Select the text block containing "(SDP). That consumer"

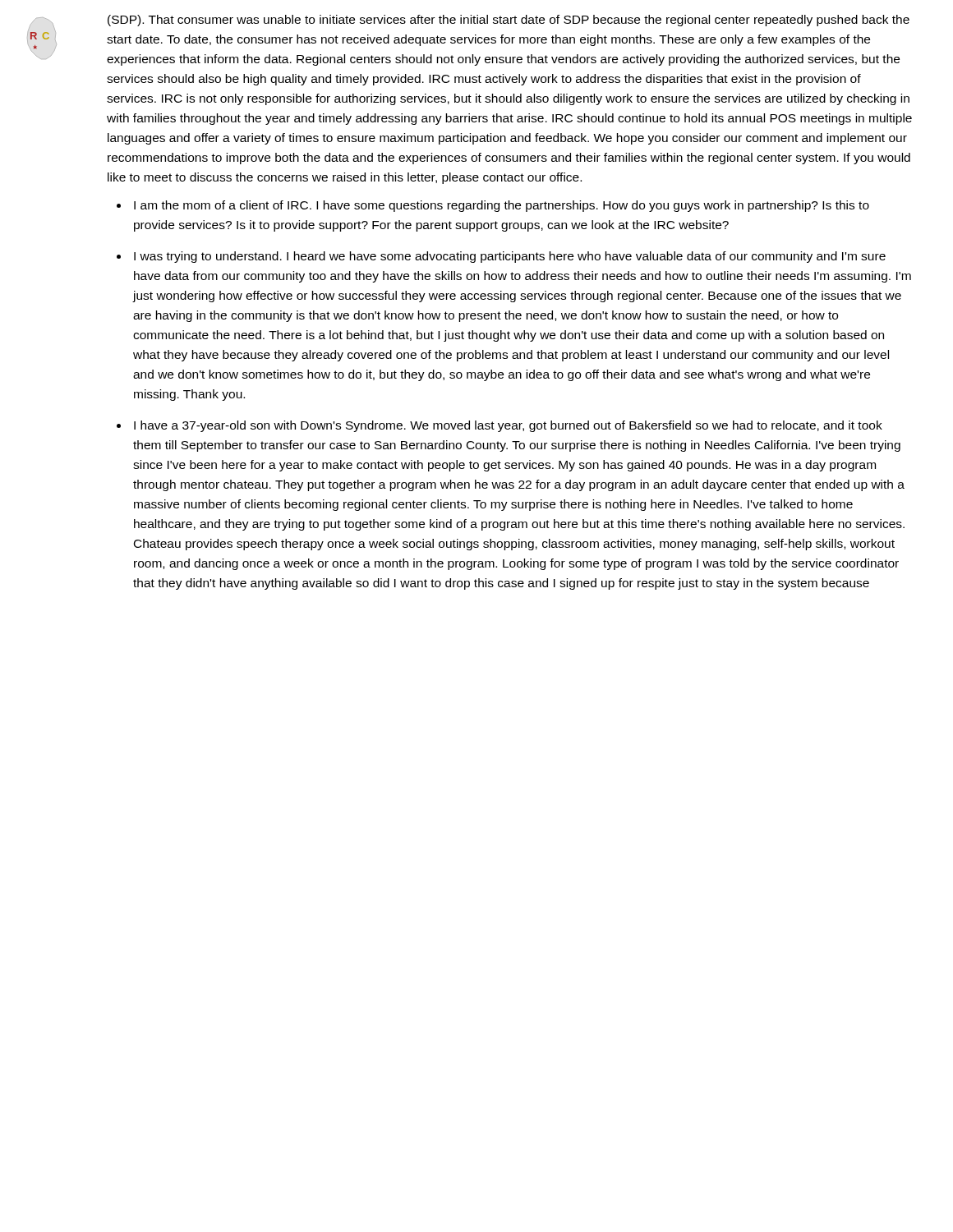pyautogui.click(x=510, y=99)
